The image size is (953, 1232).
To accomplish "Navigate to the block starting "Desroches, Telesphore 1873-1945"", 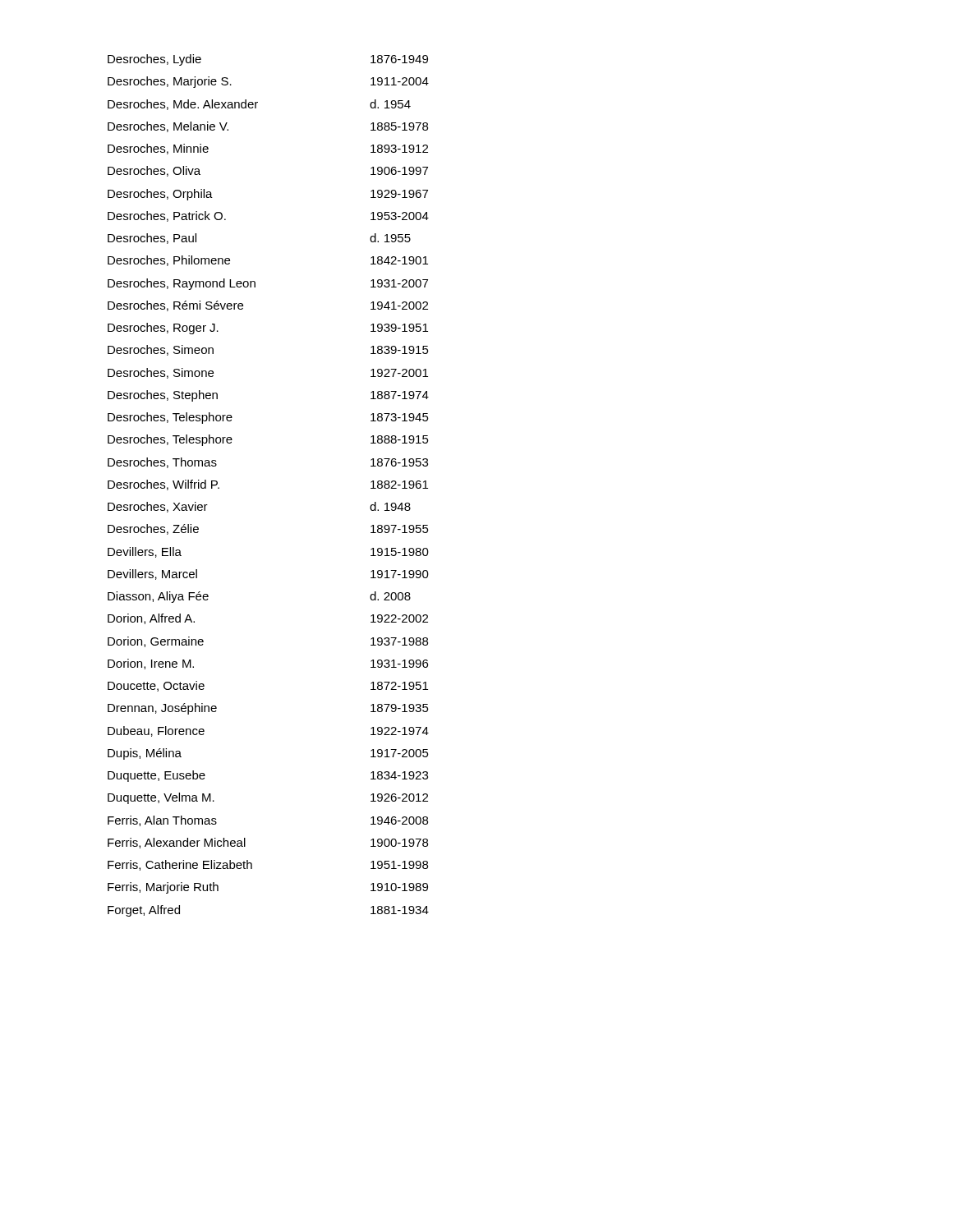I will 162,418.
